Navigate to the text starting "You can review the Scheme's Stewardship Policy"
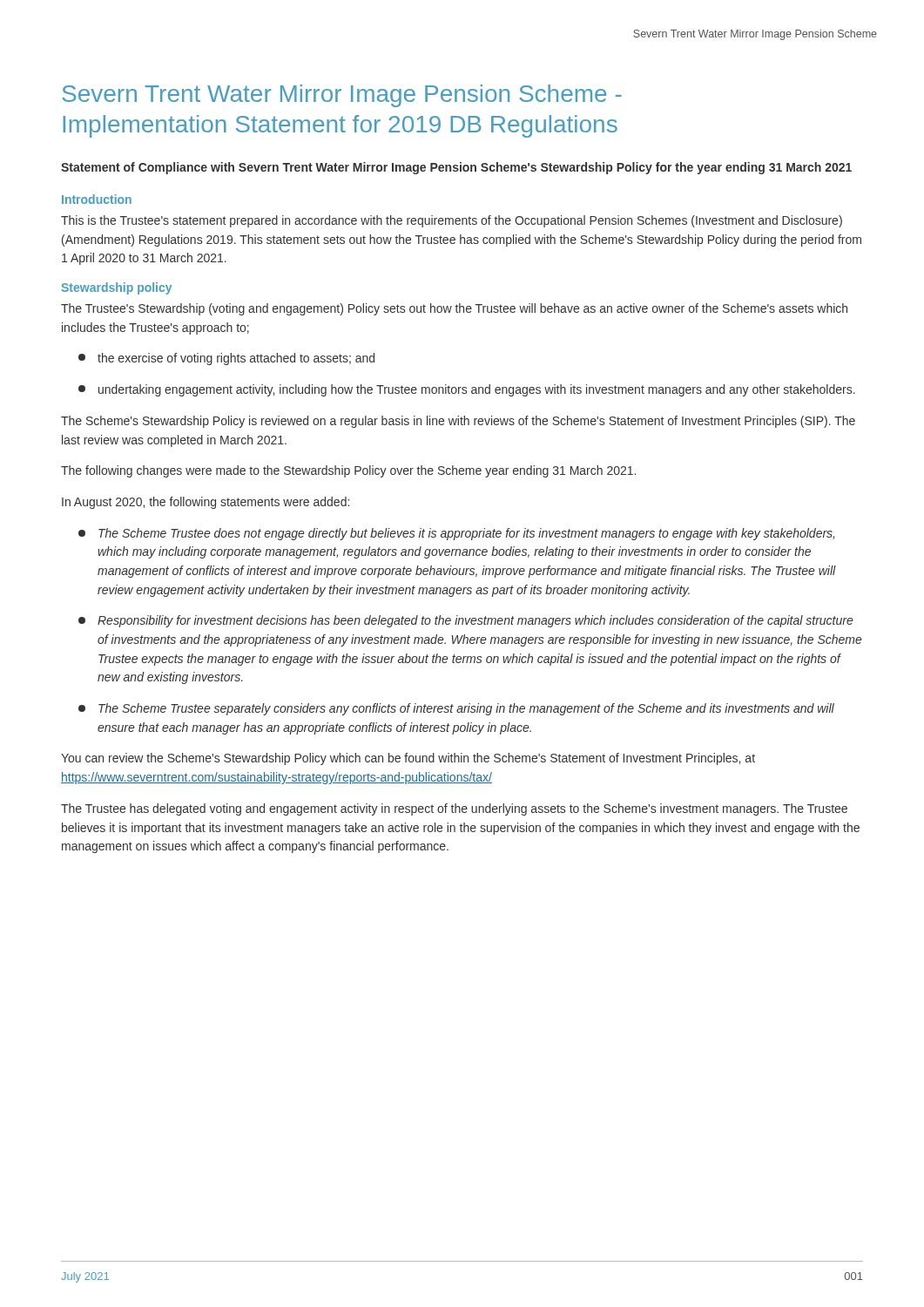Image resolution: width=924 pixels, height=1307 pixels. click(408, 768)
